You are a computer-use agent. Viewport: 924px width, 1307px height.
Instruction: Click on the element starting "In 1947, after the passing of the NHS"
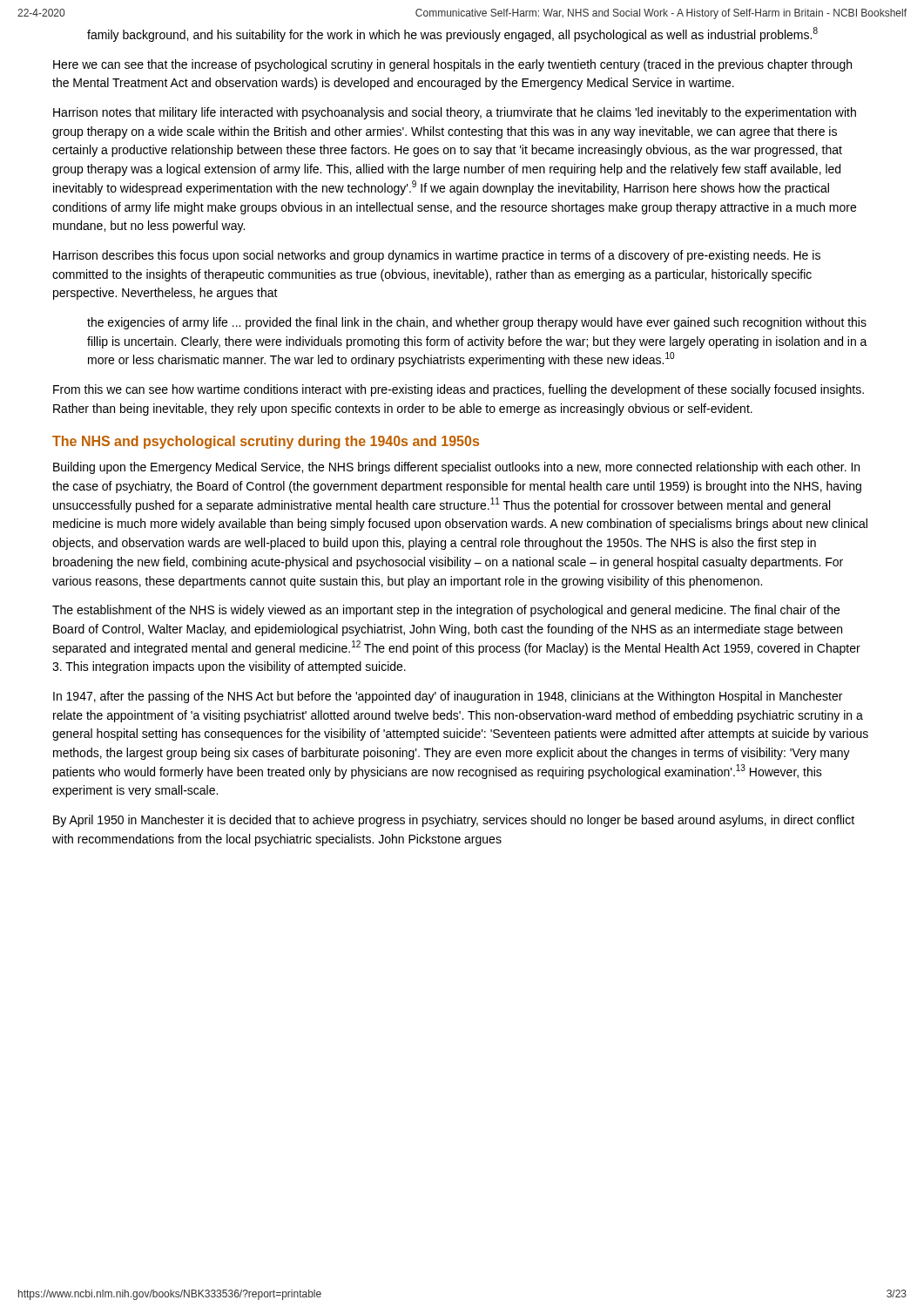(460, 743)
